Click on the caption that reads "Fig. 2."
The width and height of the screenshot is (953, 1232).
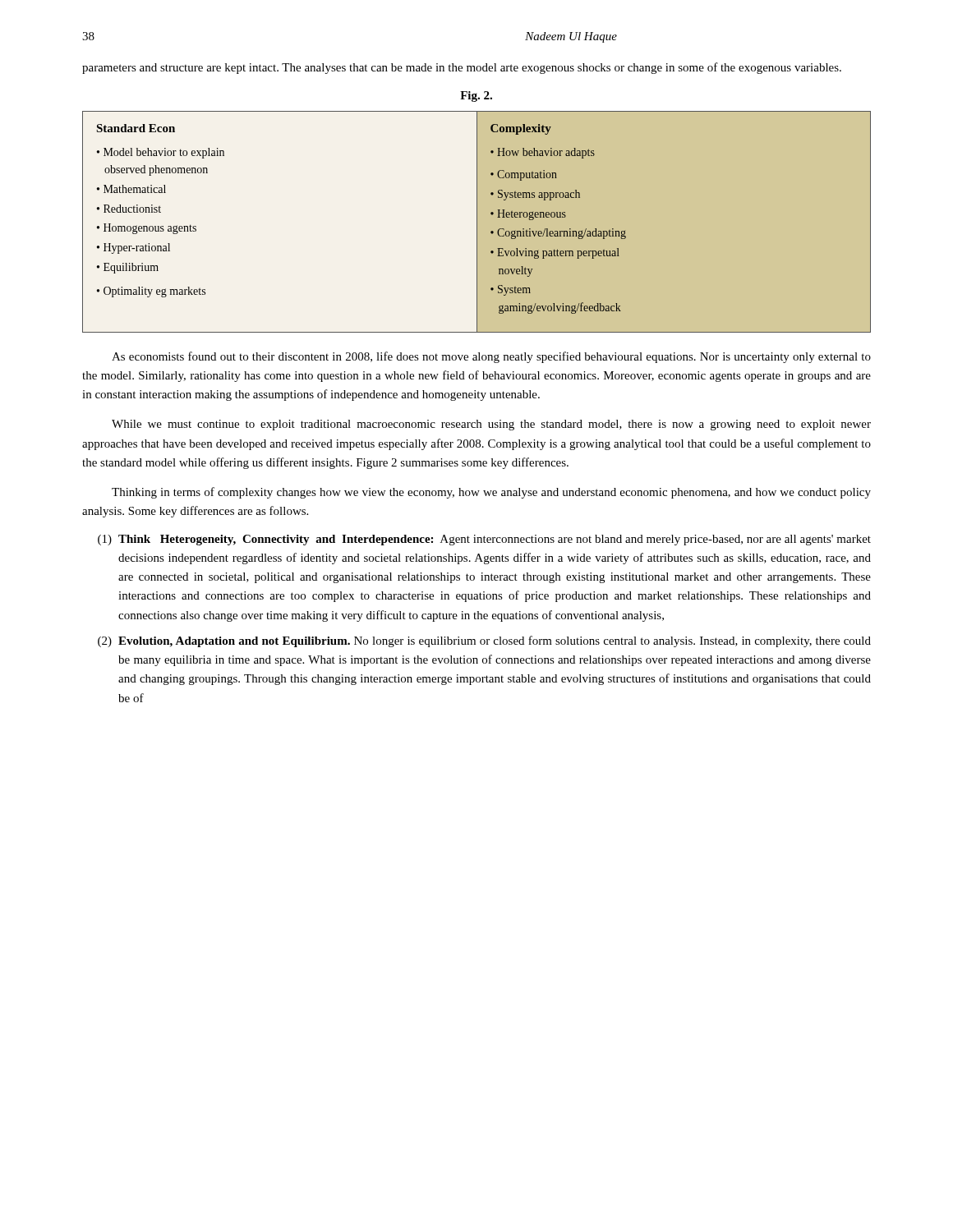(476, 95)
